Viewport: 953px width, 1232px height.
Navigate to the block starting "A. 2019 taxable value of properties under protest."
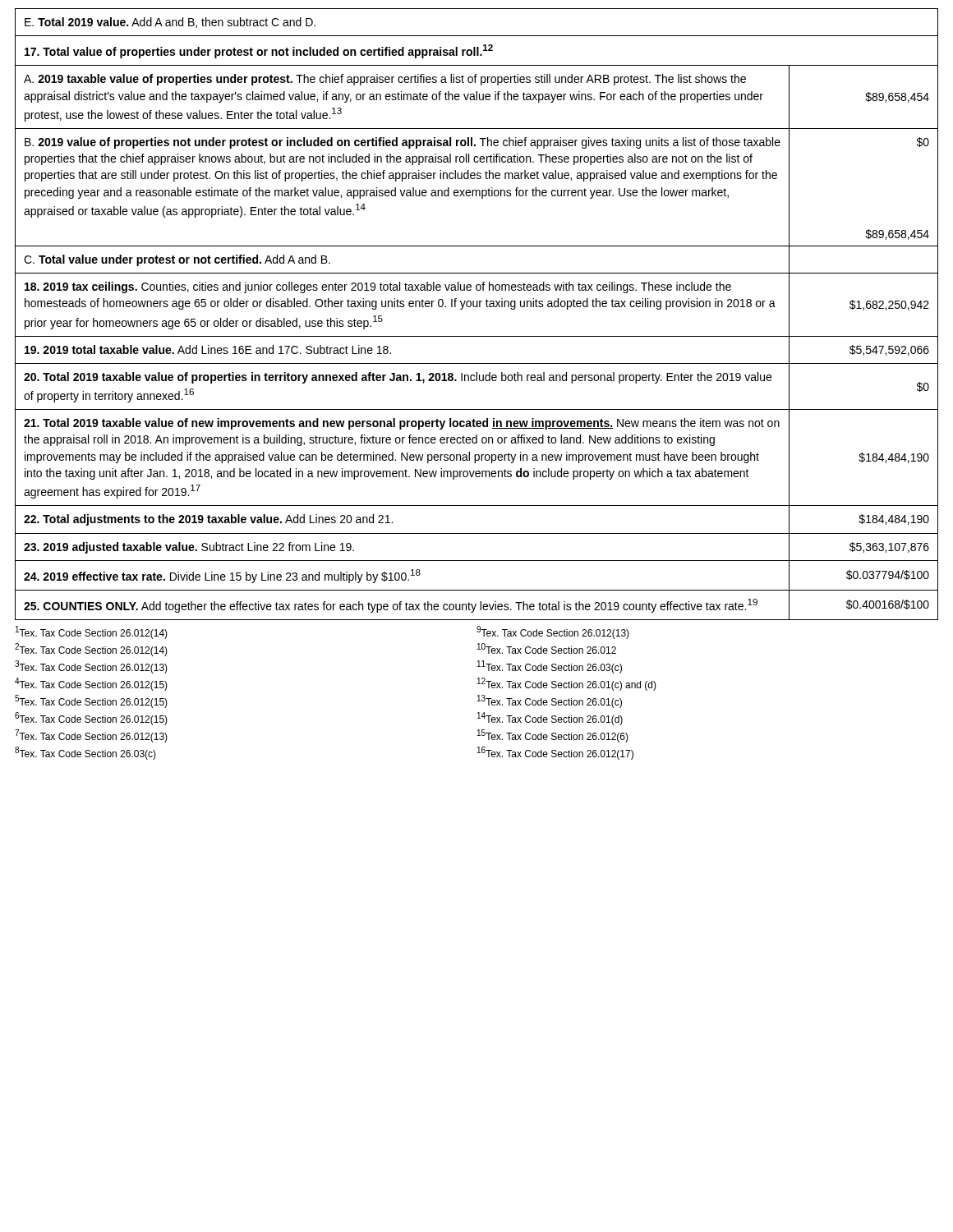[x=394, y=97]
